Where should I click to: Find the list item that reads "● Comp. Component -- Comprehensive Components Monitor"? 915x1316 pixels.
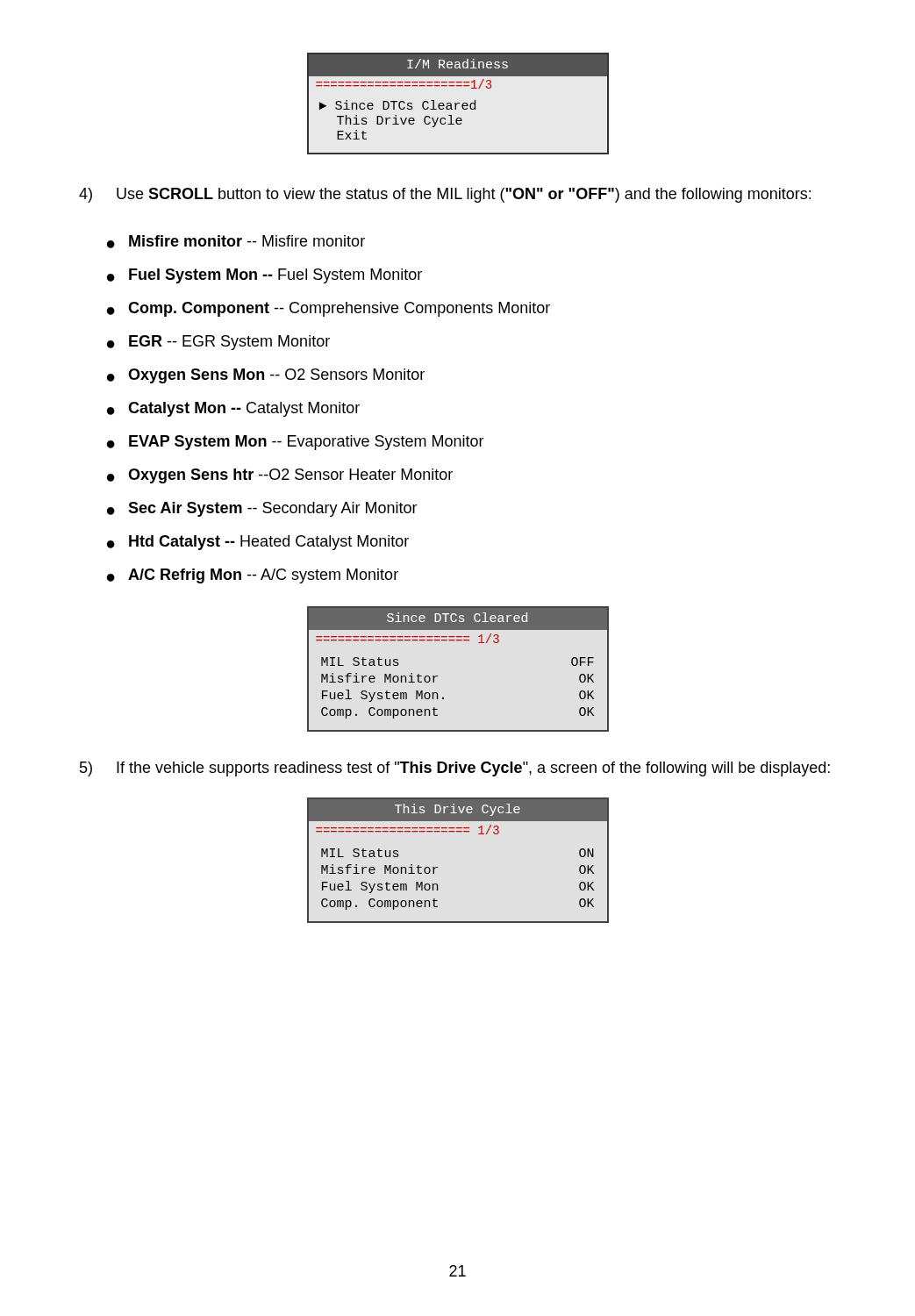(328, 310)
